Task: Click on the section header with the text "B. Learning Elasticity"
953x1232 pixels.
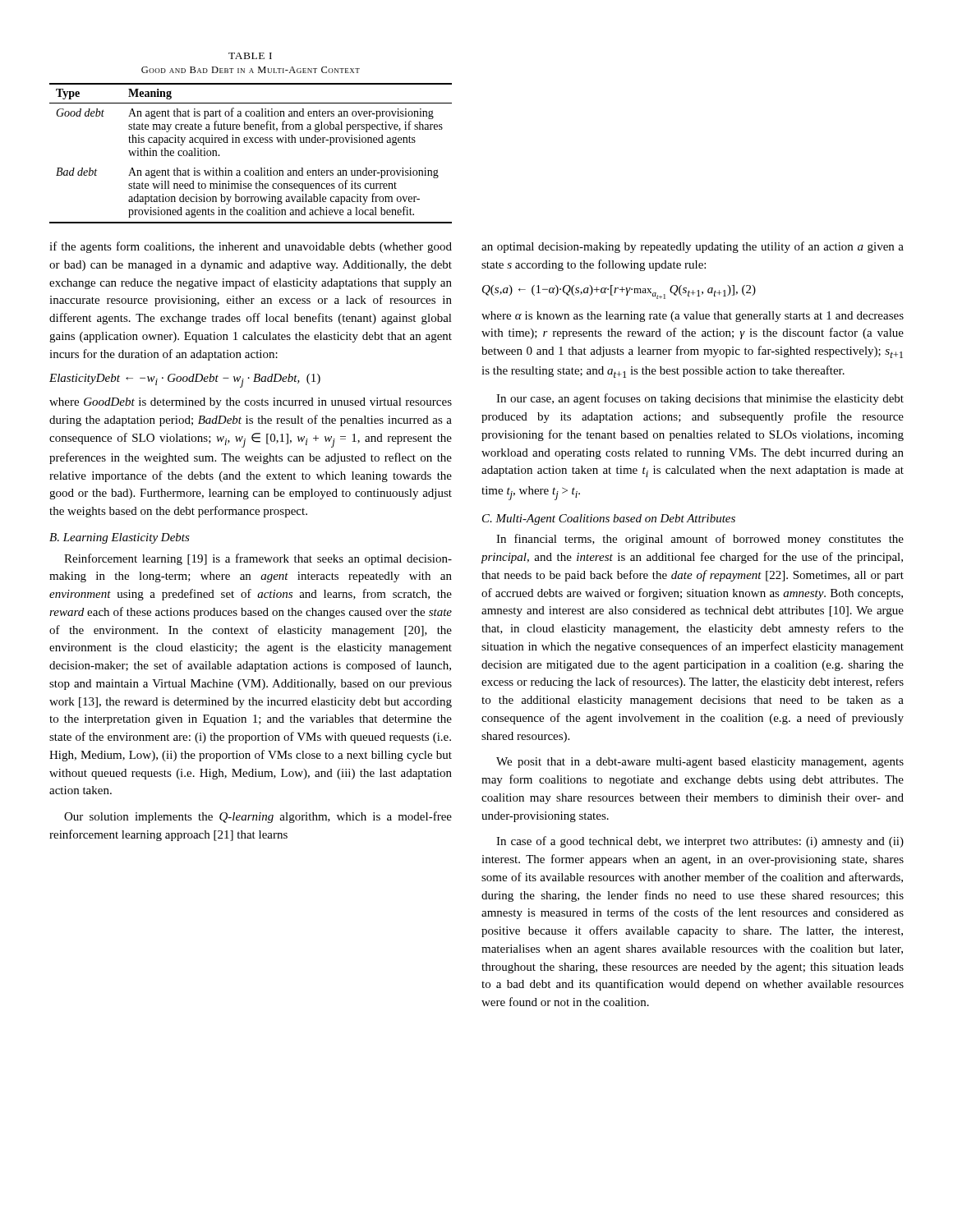Action: [119, 538]
